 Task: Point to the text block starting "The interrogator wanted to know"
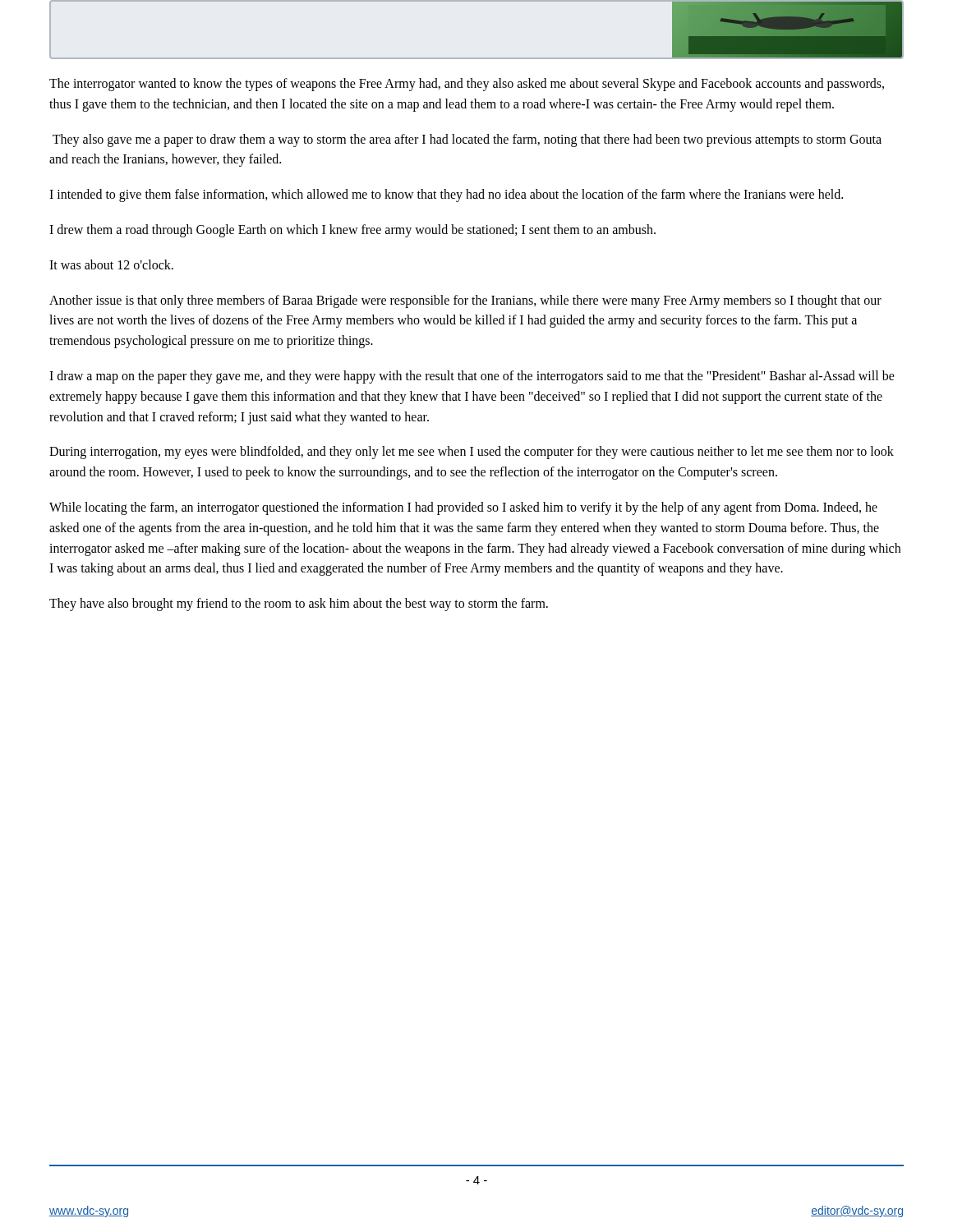click(467, 94)
